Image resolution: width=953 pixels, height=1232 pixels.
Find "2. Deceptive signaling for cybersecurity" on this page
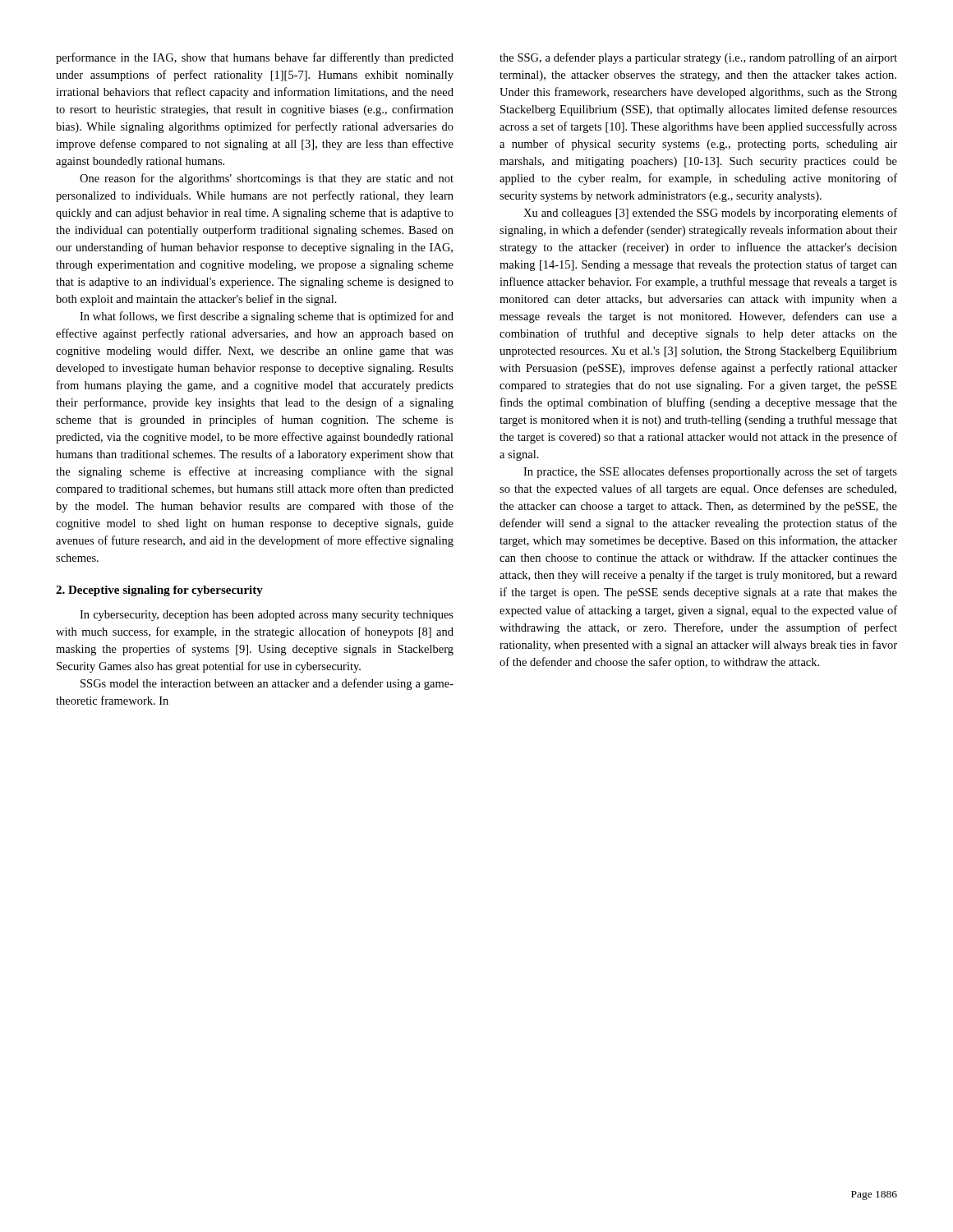(159, 590)
